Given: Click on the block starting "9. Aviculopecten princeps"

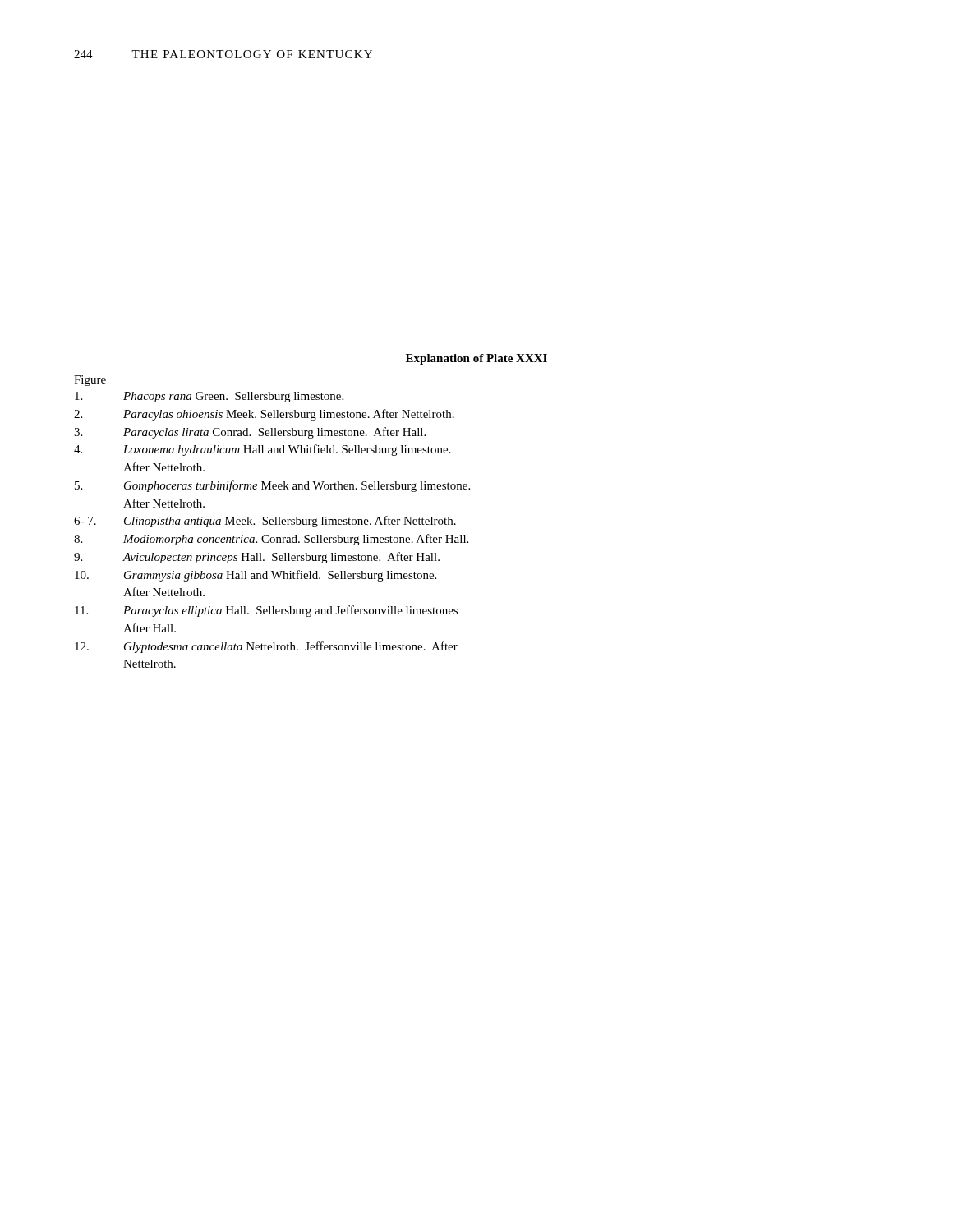Looking at the screenshot, I should [257, 557].
